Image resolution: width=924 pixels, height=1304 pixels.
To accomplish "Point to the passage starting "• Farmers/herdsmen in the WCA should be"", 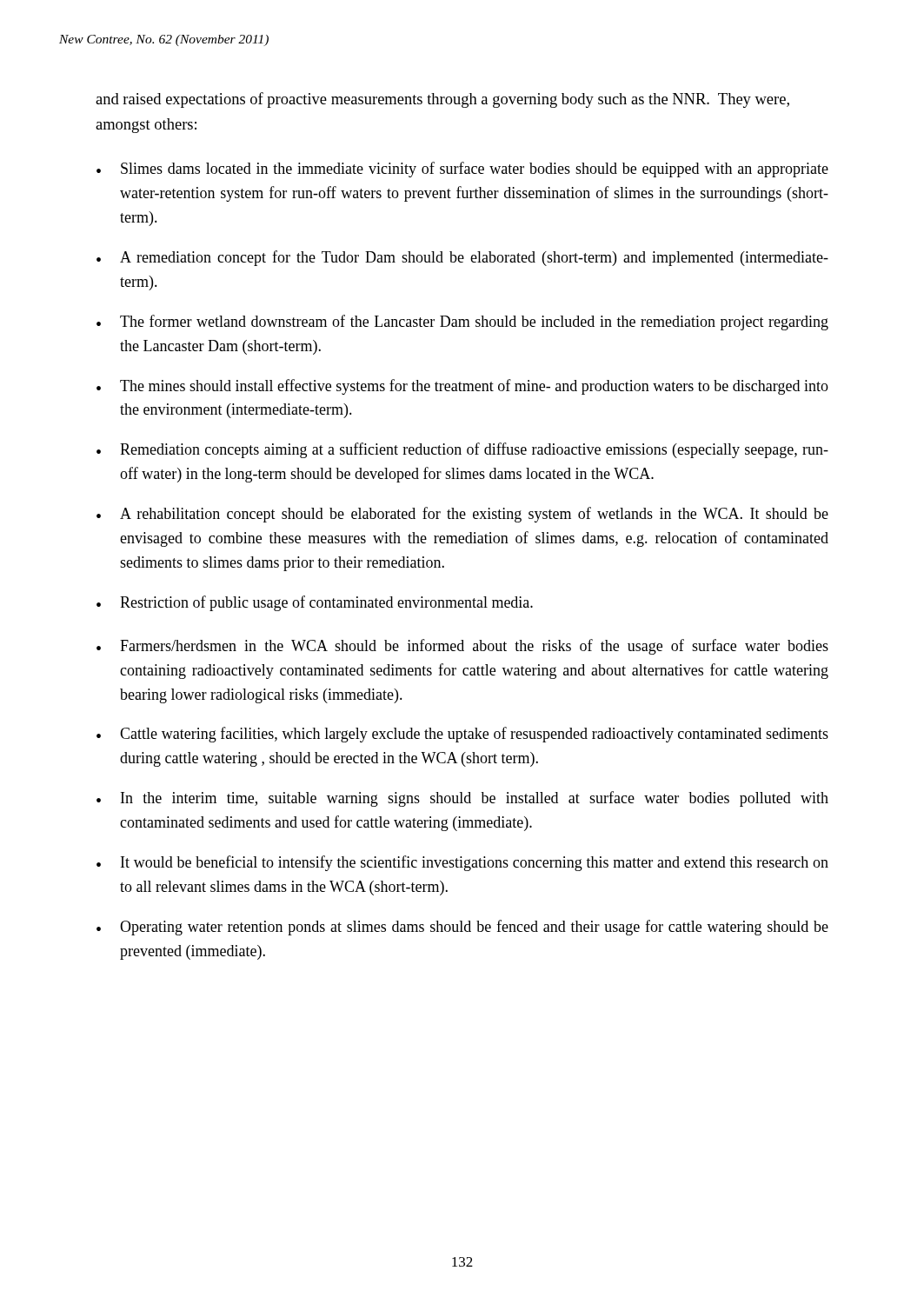I will click(462, 671).
